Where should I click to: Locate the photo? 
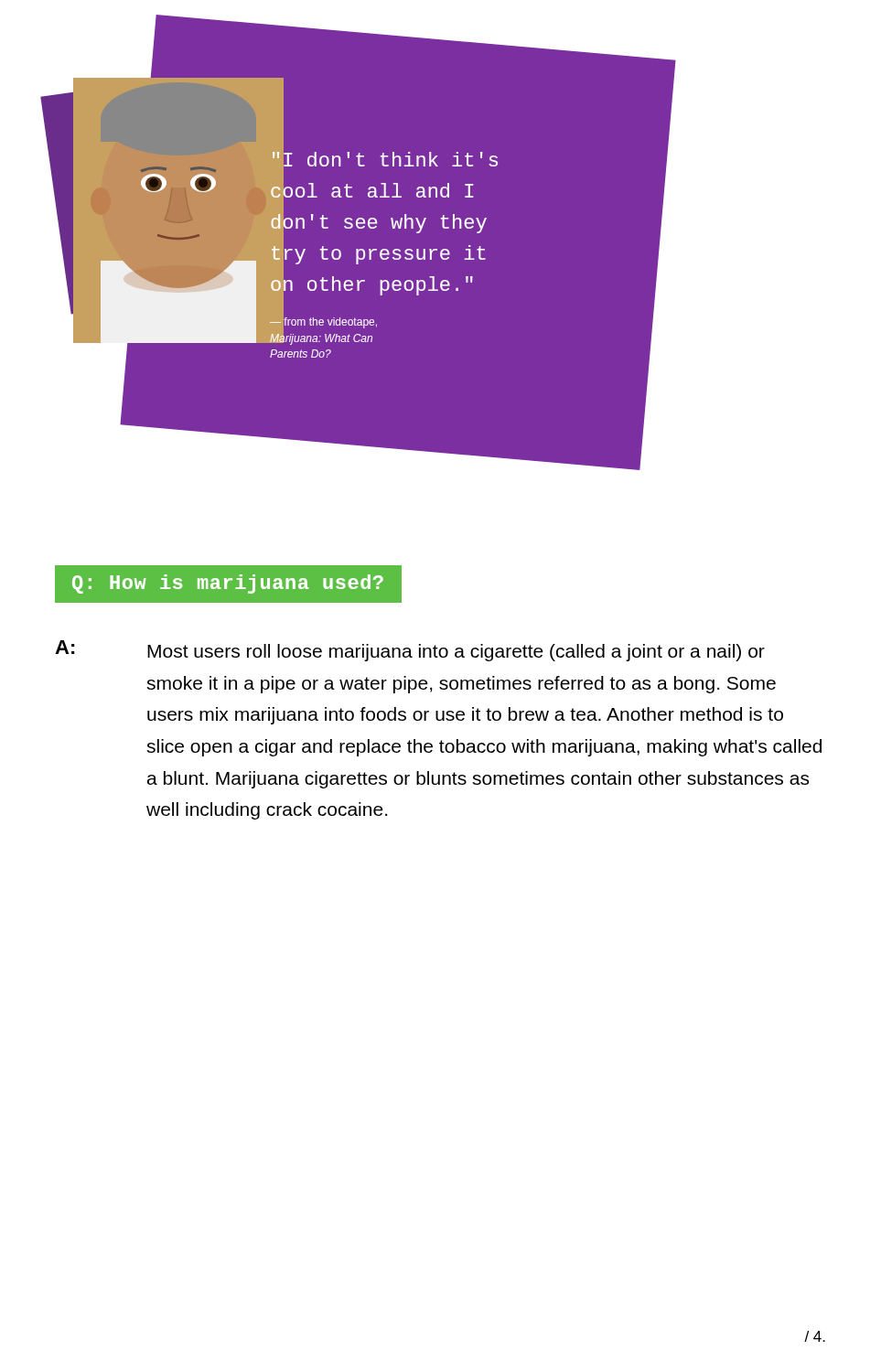[366, 265]
